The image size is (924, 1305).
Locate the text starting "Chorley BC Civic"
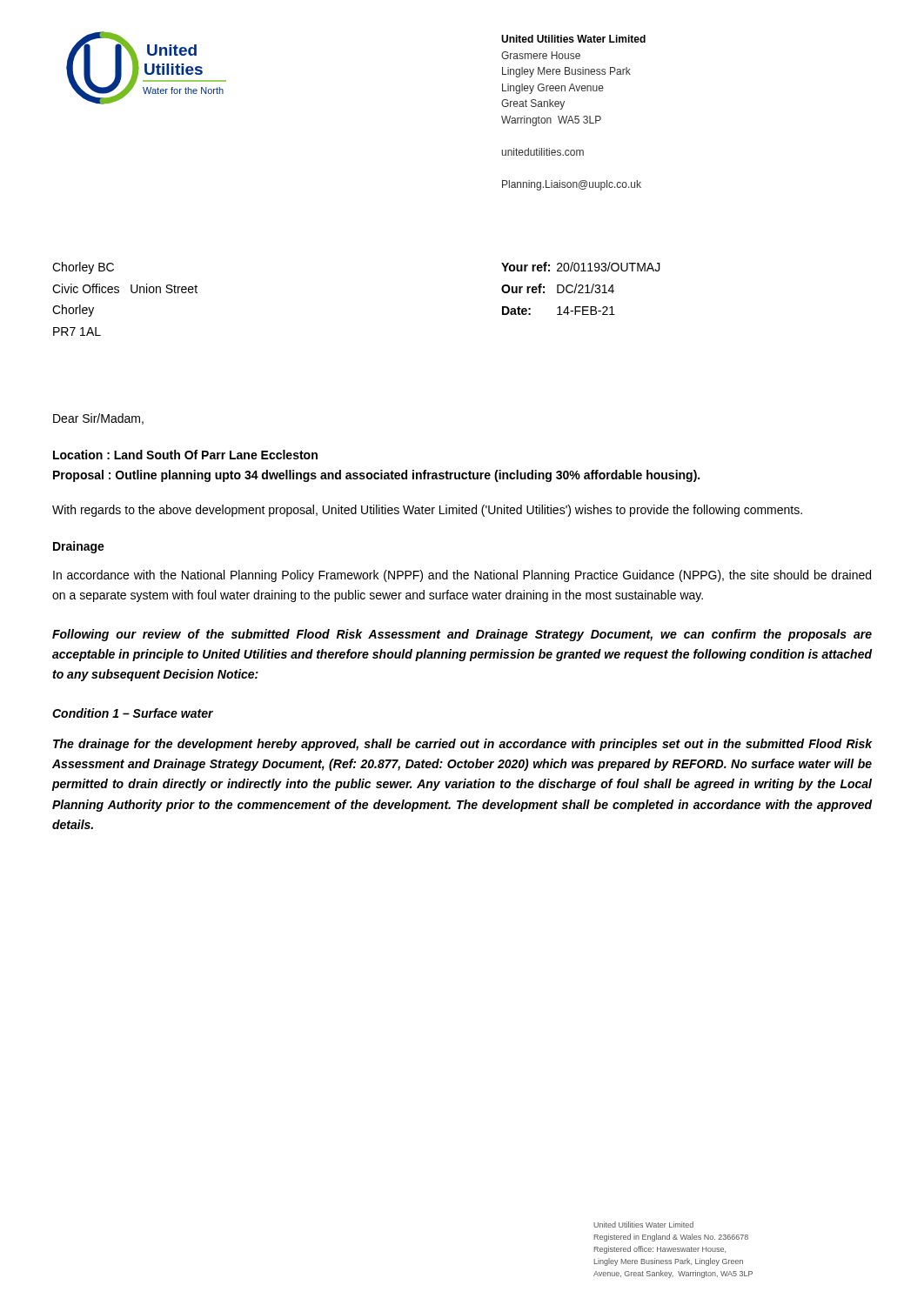point(125,299)
